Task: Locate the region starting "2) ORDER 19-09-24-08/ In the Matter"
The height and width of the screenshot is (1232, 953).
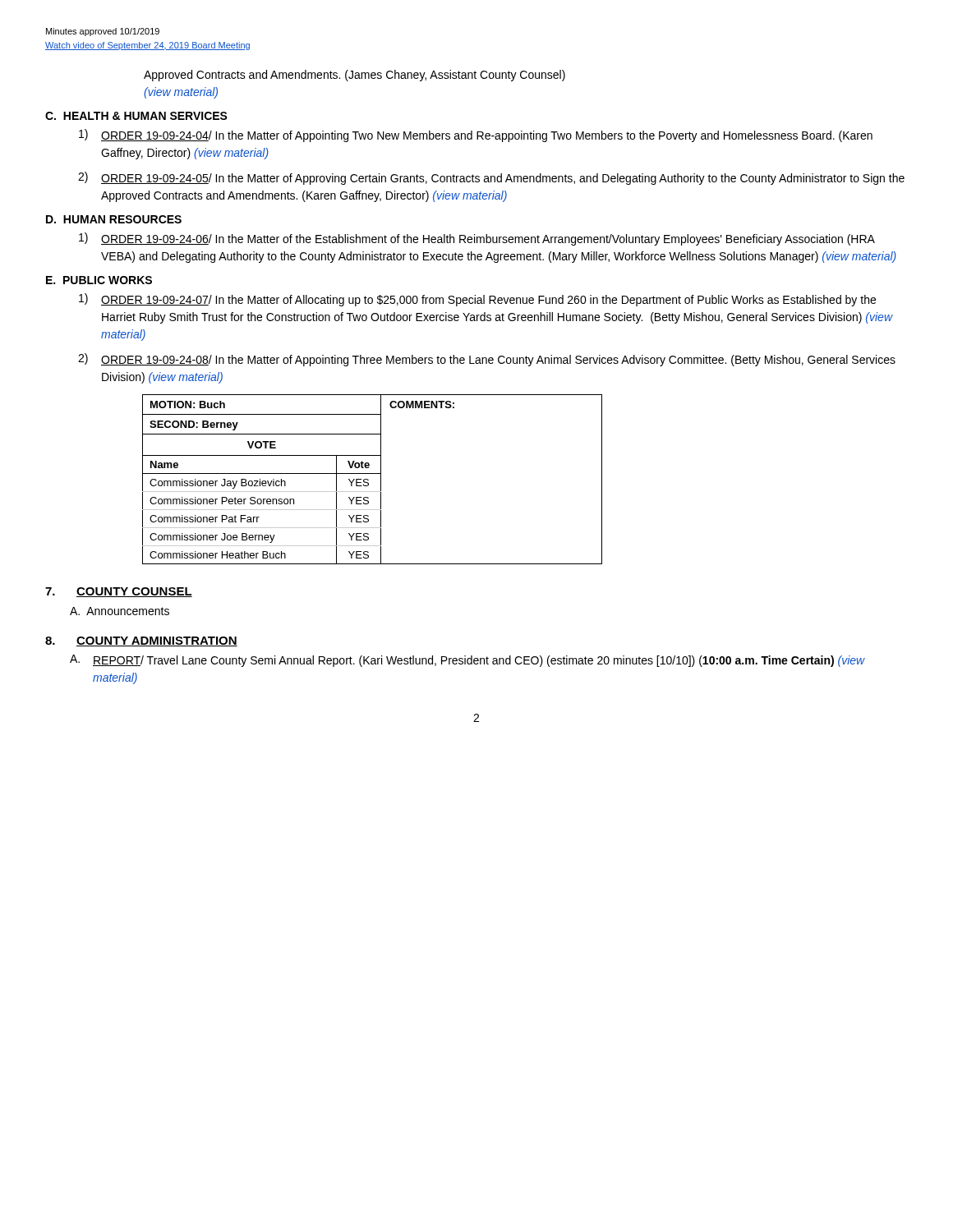Action: 493,369
